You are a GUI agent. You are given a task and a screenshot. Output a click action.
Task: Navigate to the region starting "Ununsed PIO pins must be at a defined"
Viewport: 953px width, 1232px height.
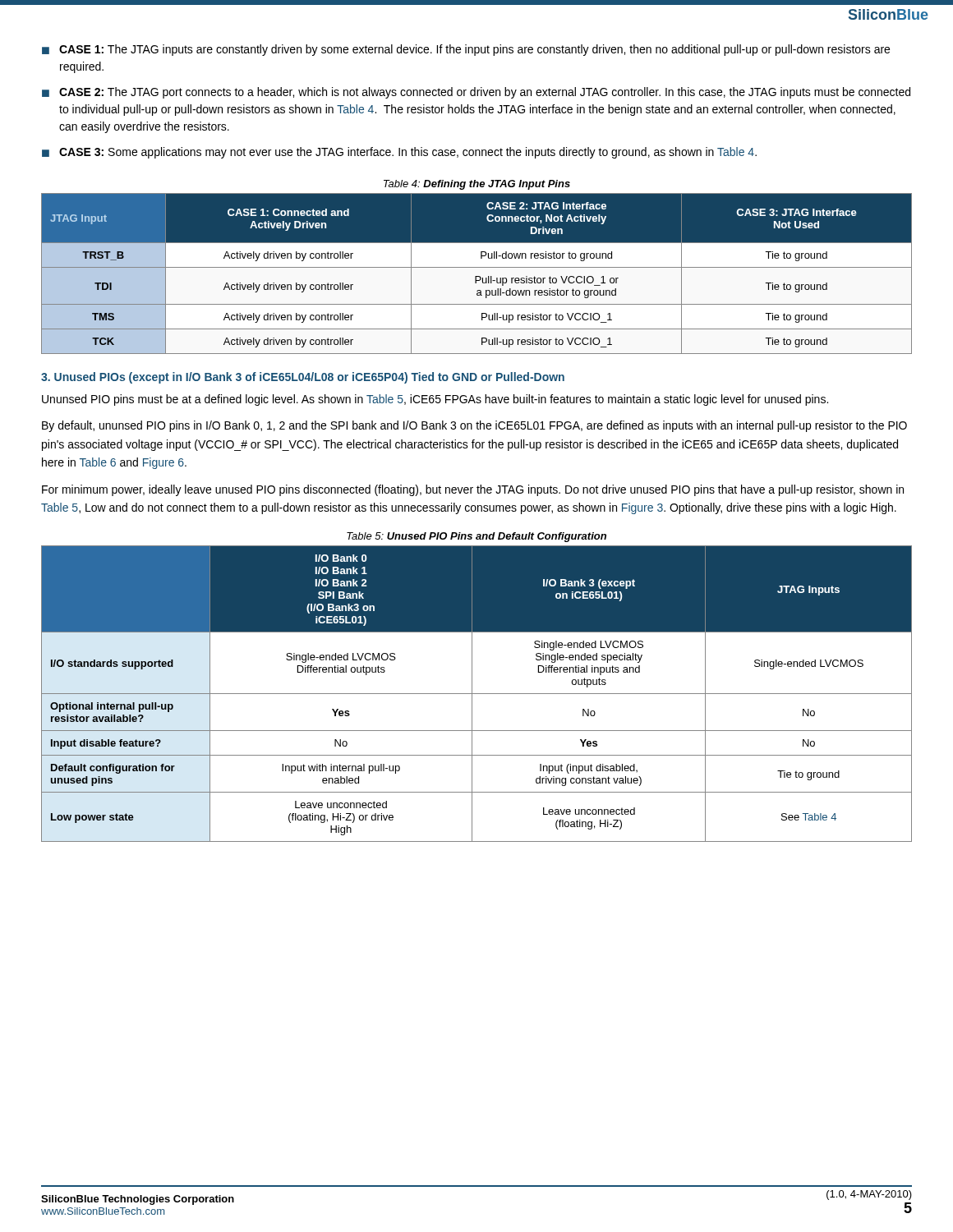click(435, 399)
